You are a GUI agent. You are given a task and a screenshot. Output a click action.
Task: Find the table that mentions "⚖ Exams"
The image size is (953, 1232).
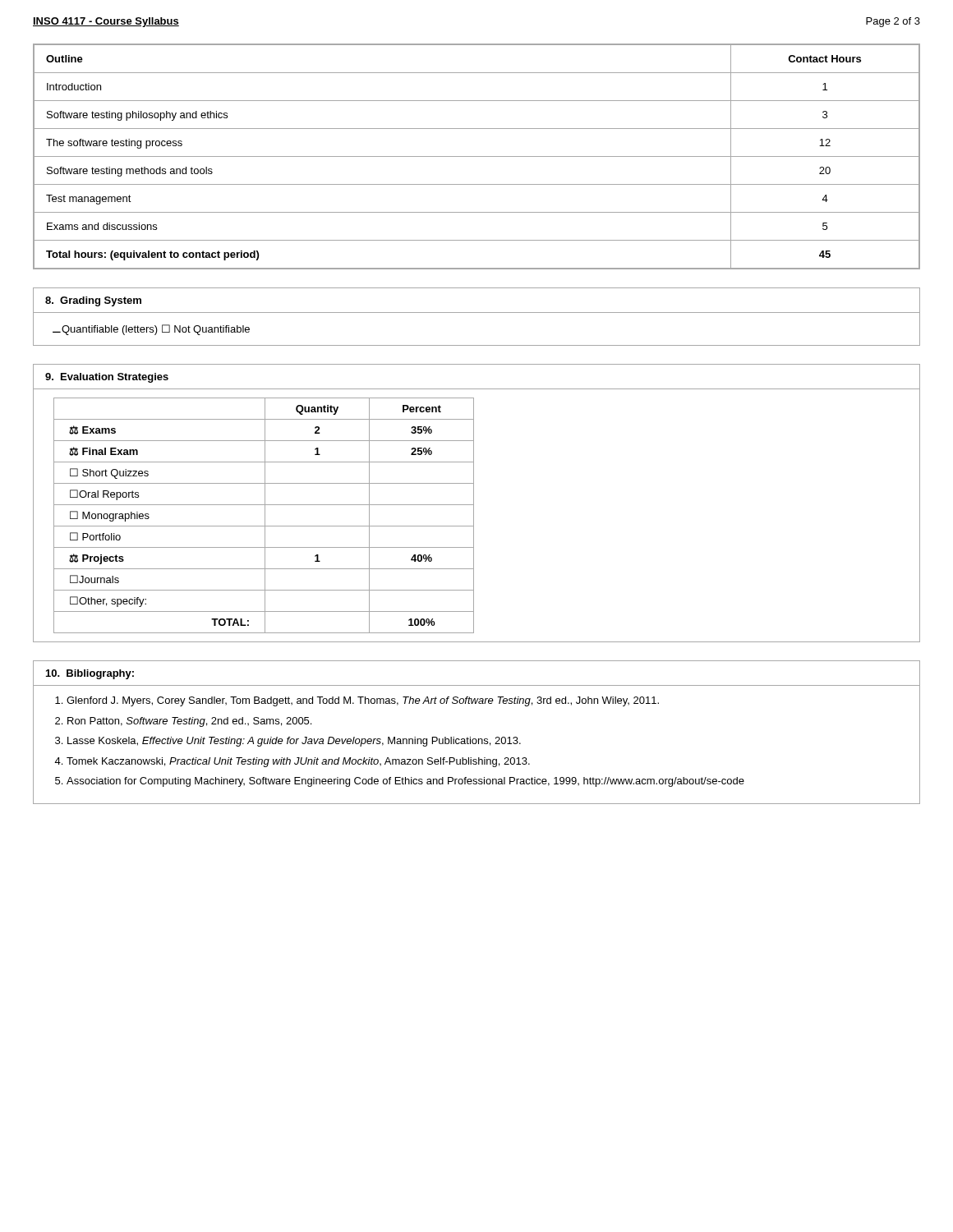click(476, 515)
